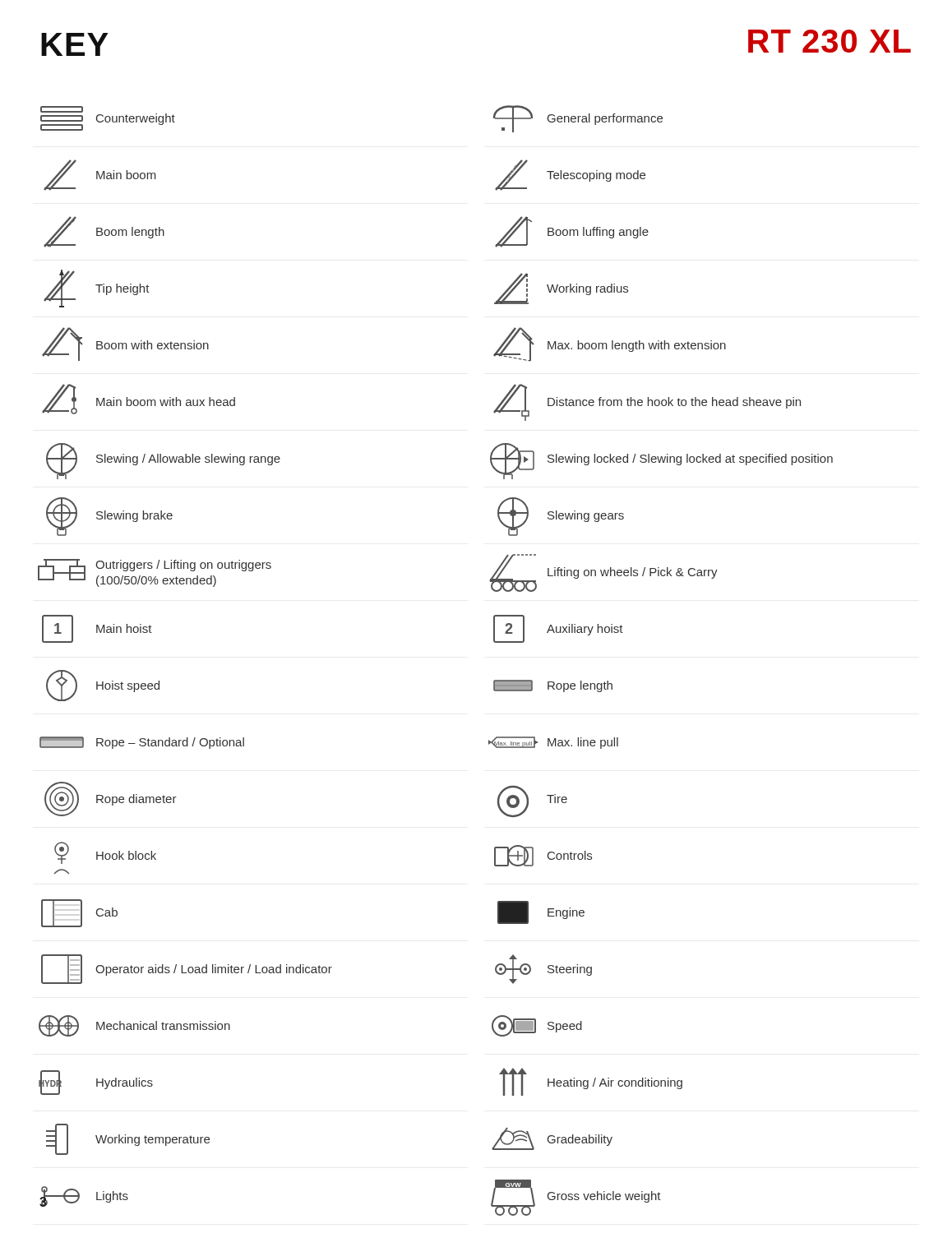
Task: Locate the list item containing "GVW Gross vehicle weight"
Action: (572, 1196)
